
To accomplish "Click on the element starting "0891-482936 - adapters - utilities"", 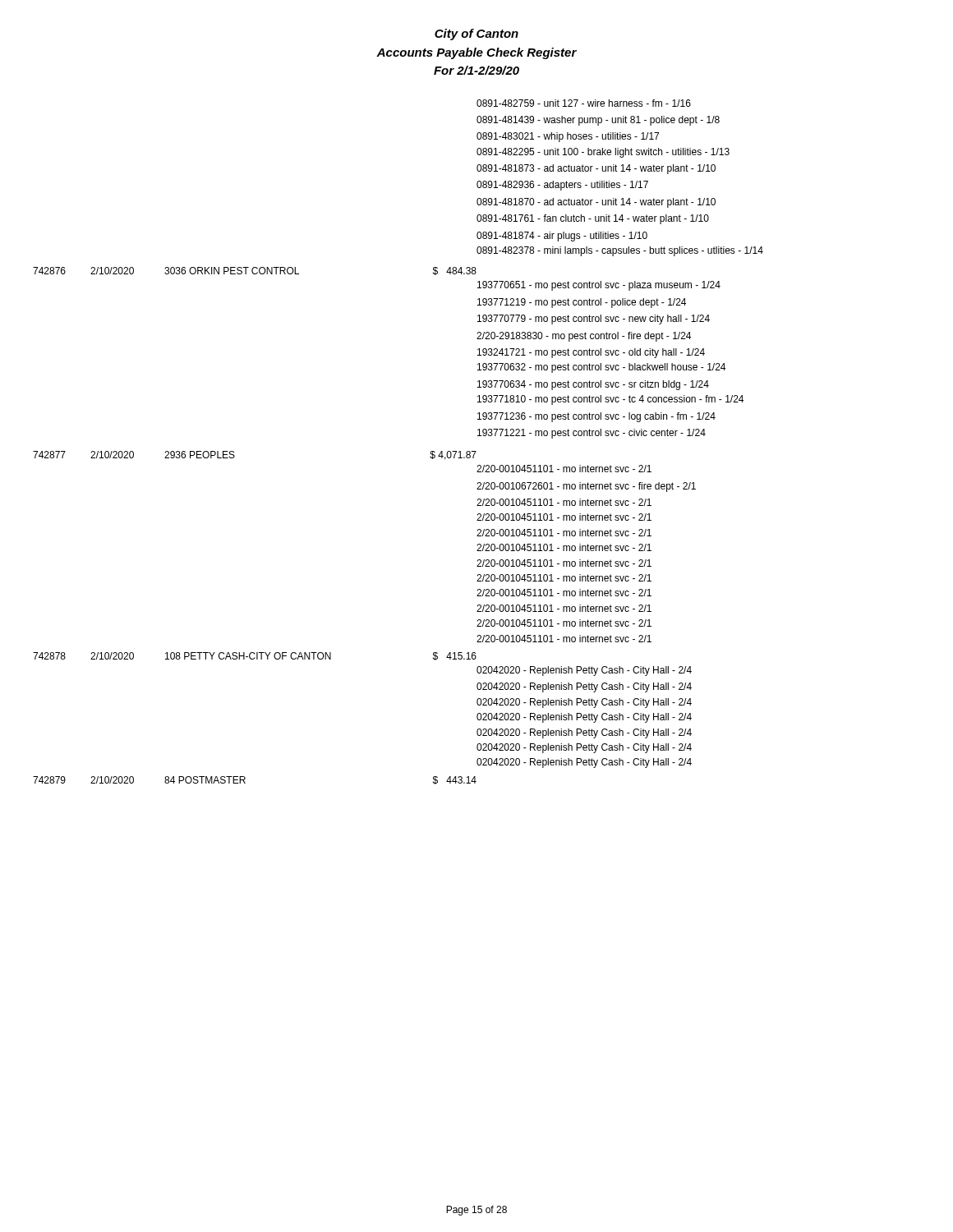I will [476, 186].
